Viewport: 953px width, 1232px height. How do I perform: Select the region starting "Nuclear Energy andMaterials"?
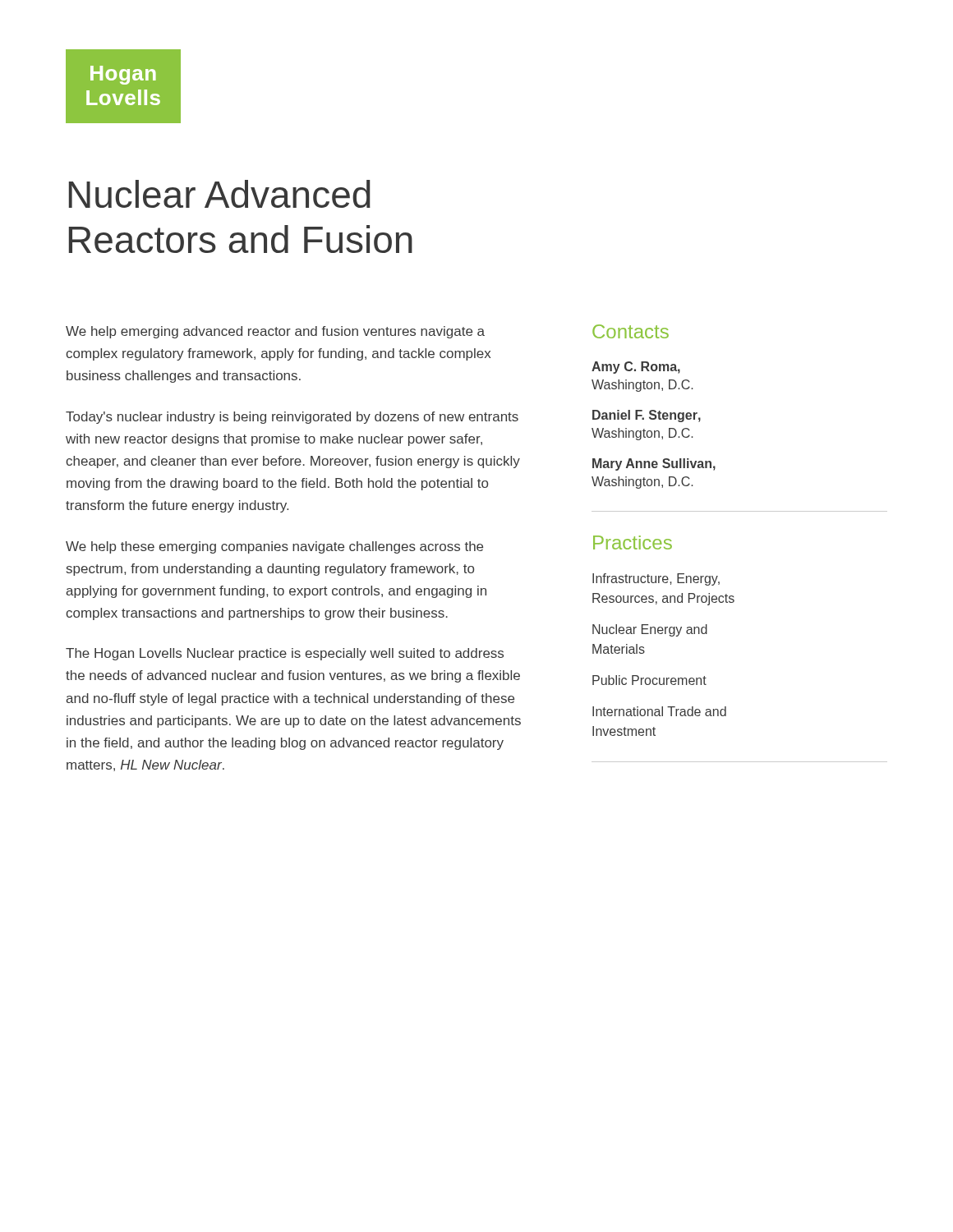[650, 630]
